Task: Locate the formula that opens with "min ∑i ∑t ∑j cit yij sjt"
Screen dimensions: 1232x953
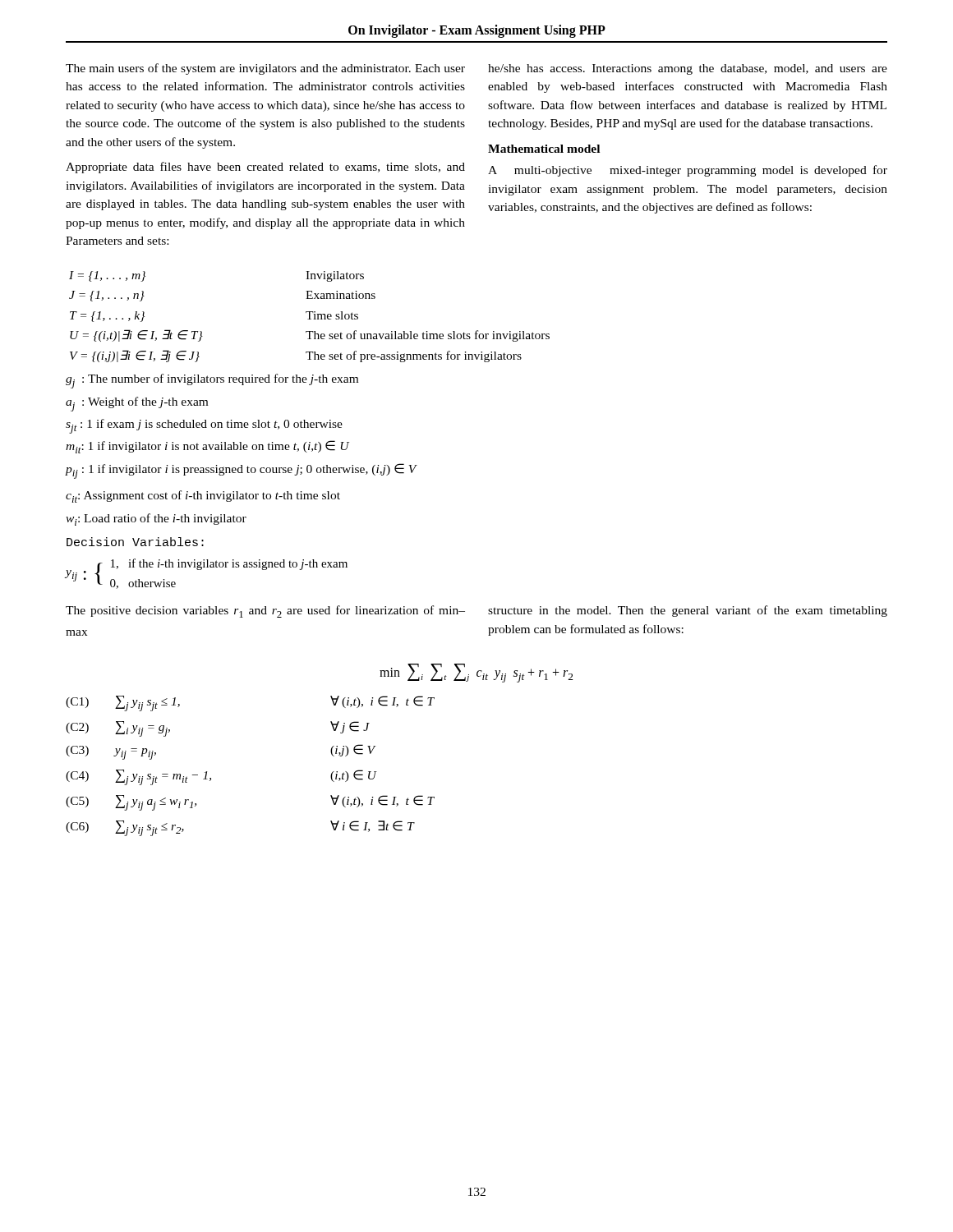Action: pyautogui.click(x=476, y=671)
